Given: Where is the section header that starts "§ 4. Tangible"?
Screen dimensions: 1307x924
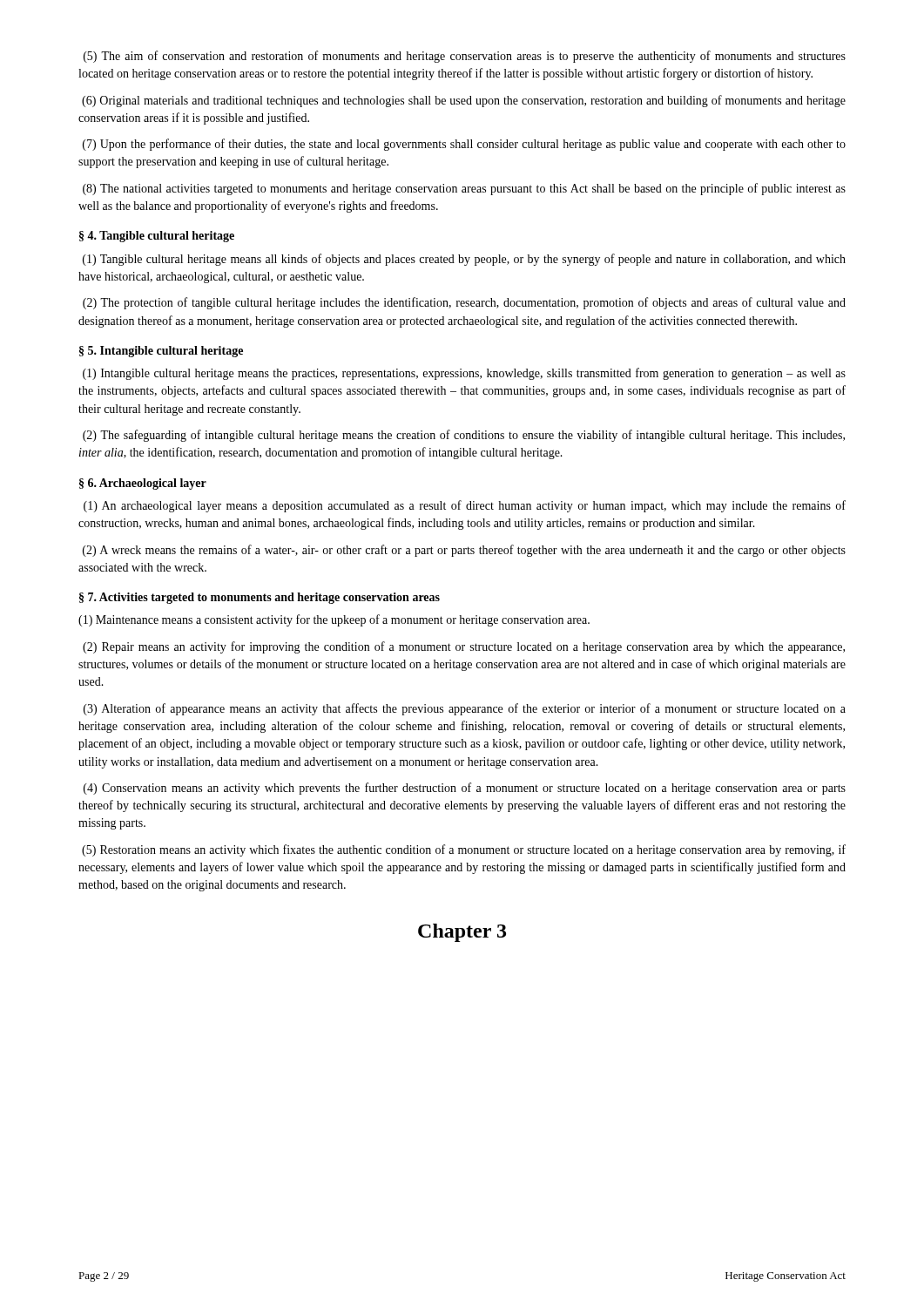Looking at the screenshot, I should 157,237.
